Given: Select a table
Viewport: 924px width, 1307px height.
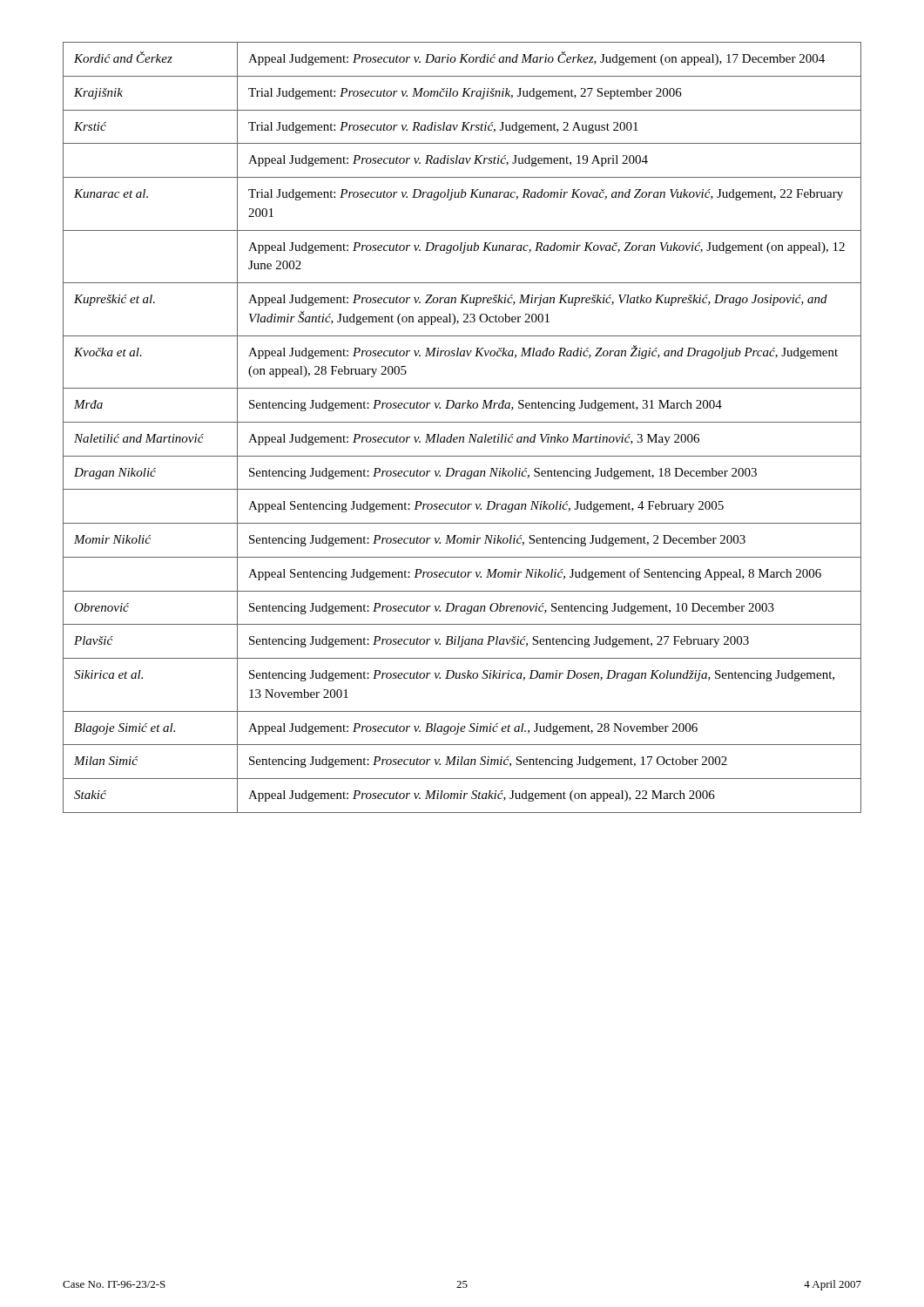Looking at the screenshot, I should tap(462, 427).
